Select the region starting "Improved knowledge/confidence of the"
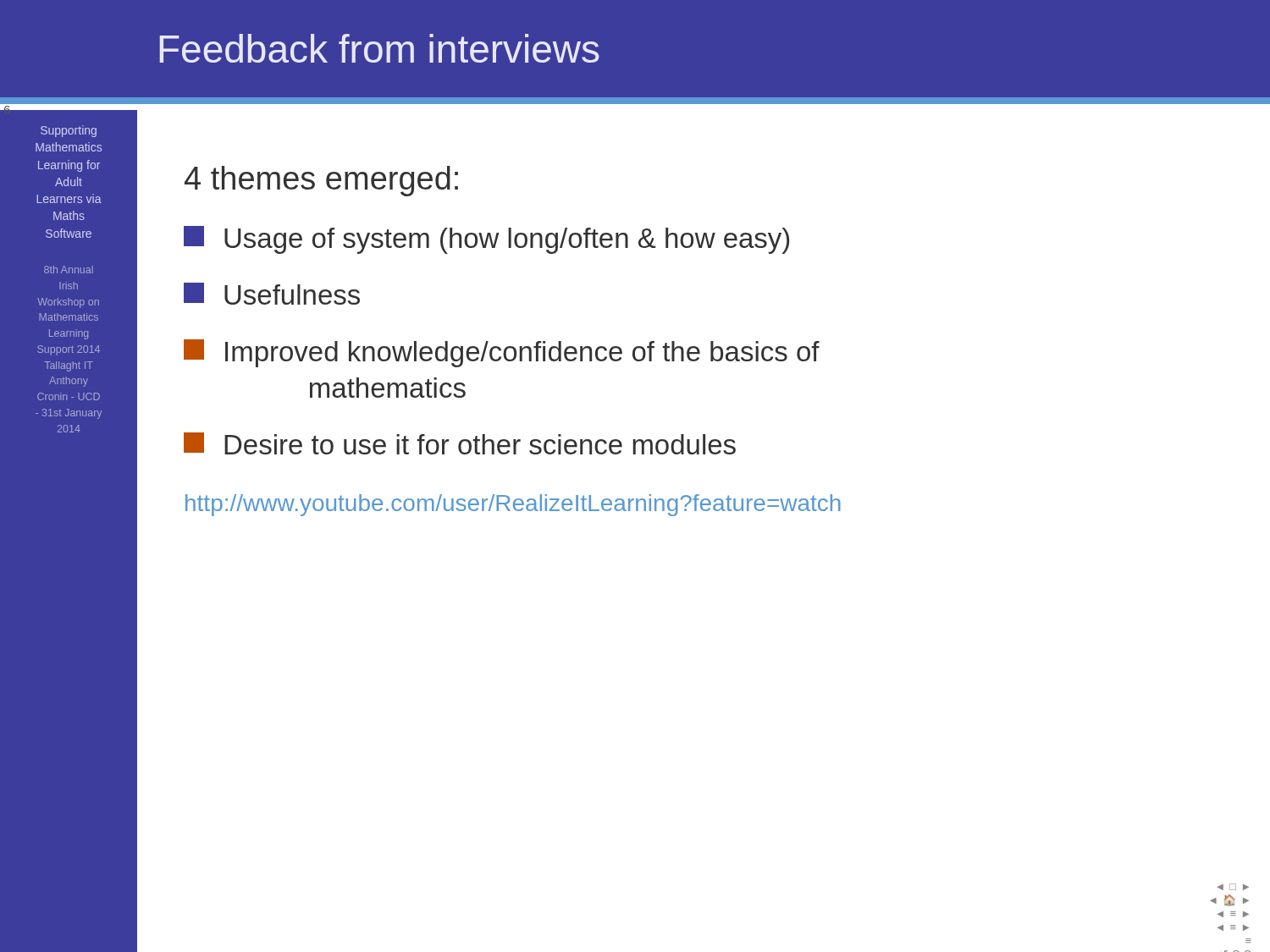Viewport: 1270px width, 952px height. click(501, 370)
